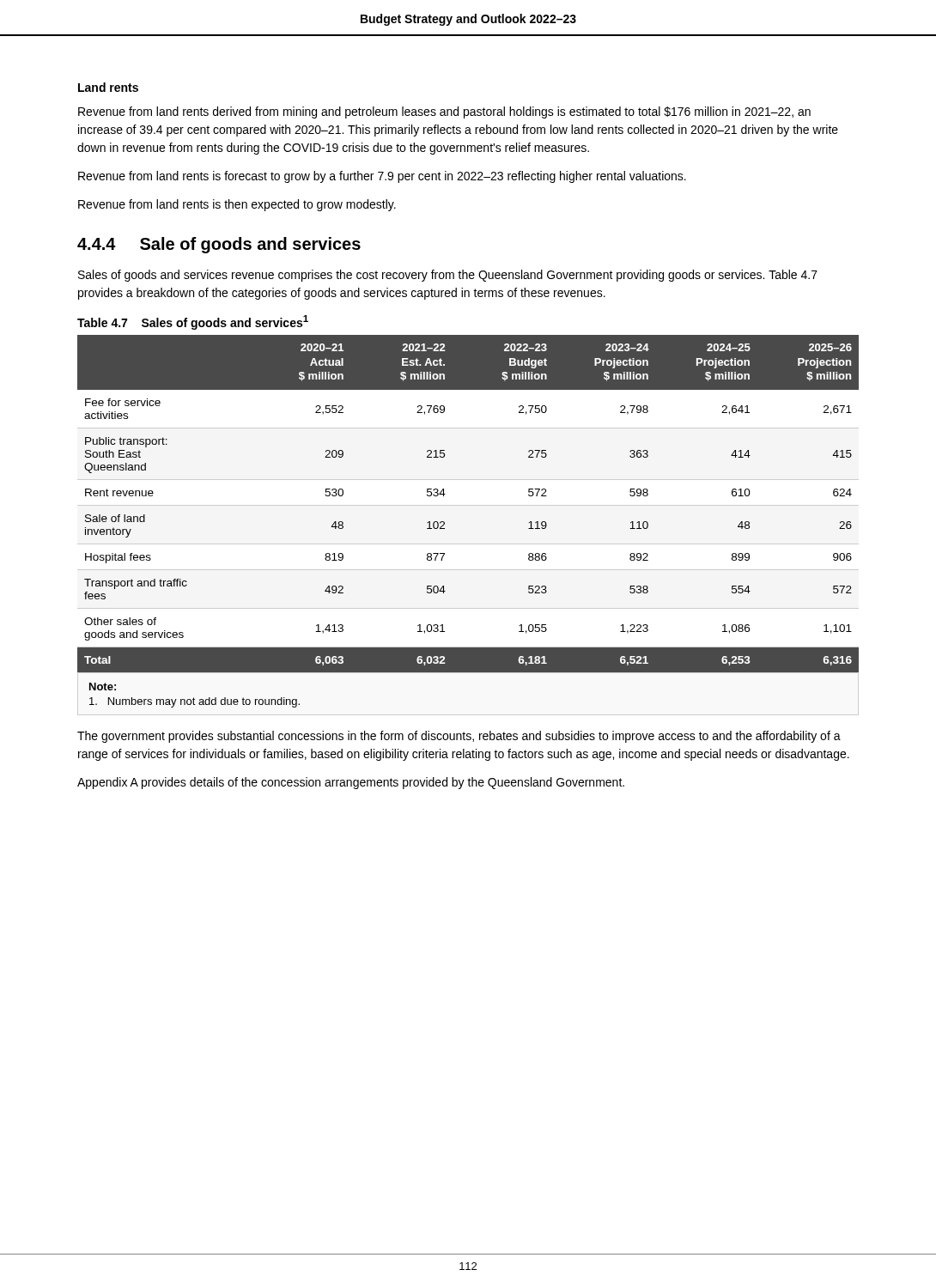Select the table
This screenshot has height=1288, width=936.
tap(468, 504)
